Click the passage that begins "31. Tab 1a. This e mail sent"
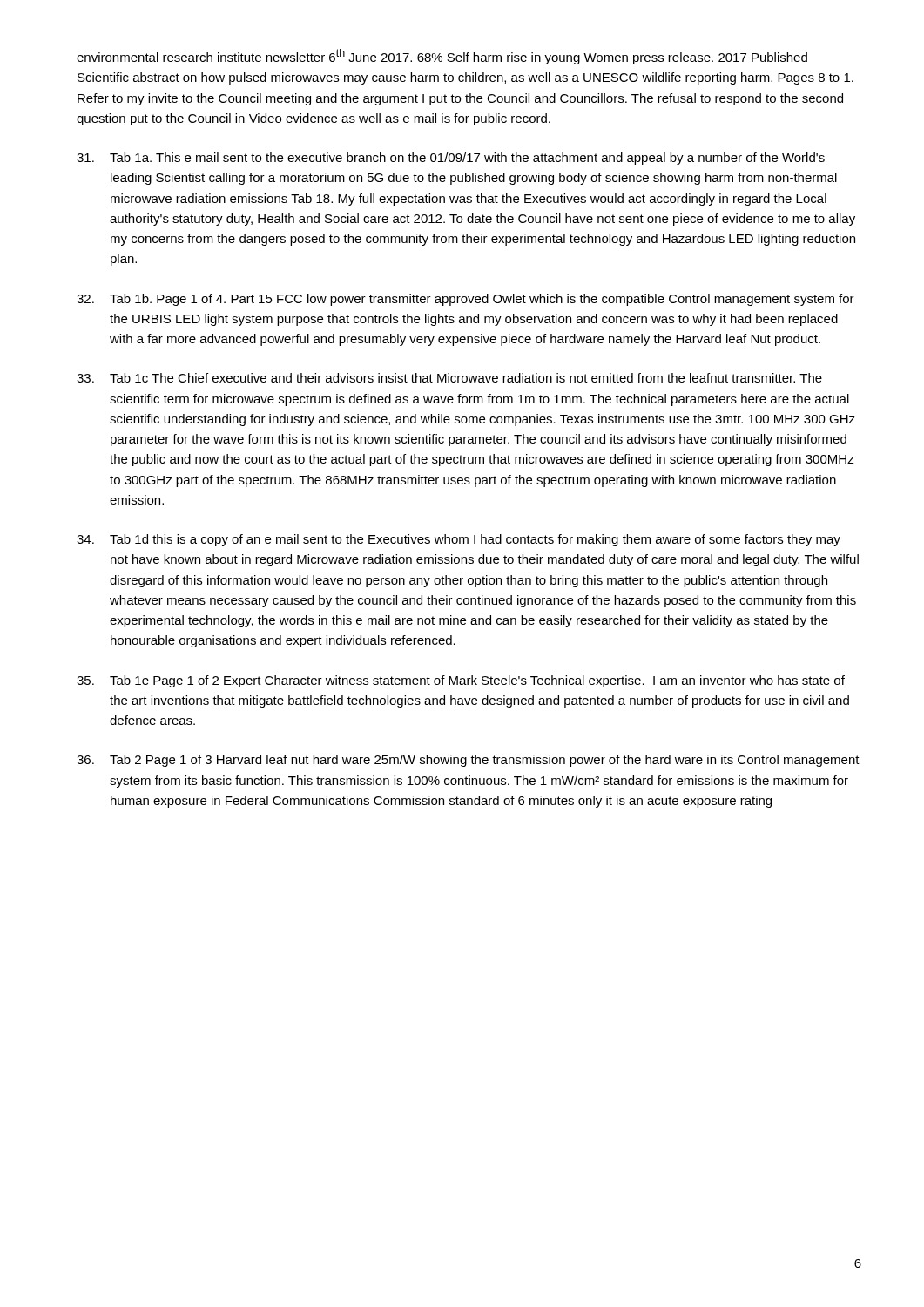 469,208
